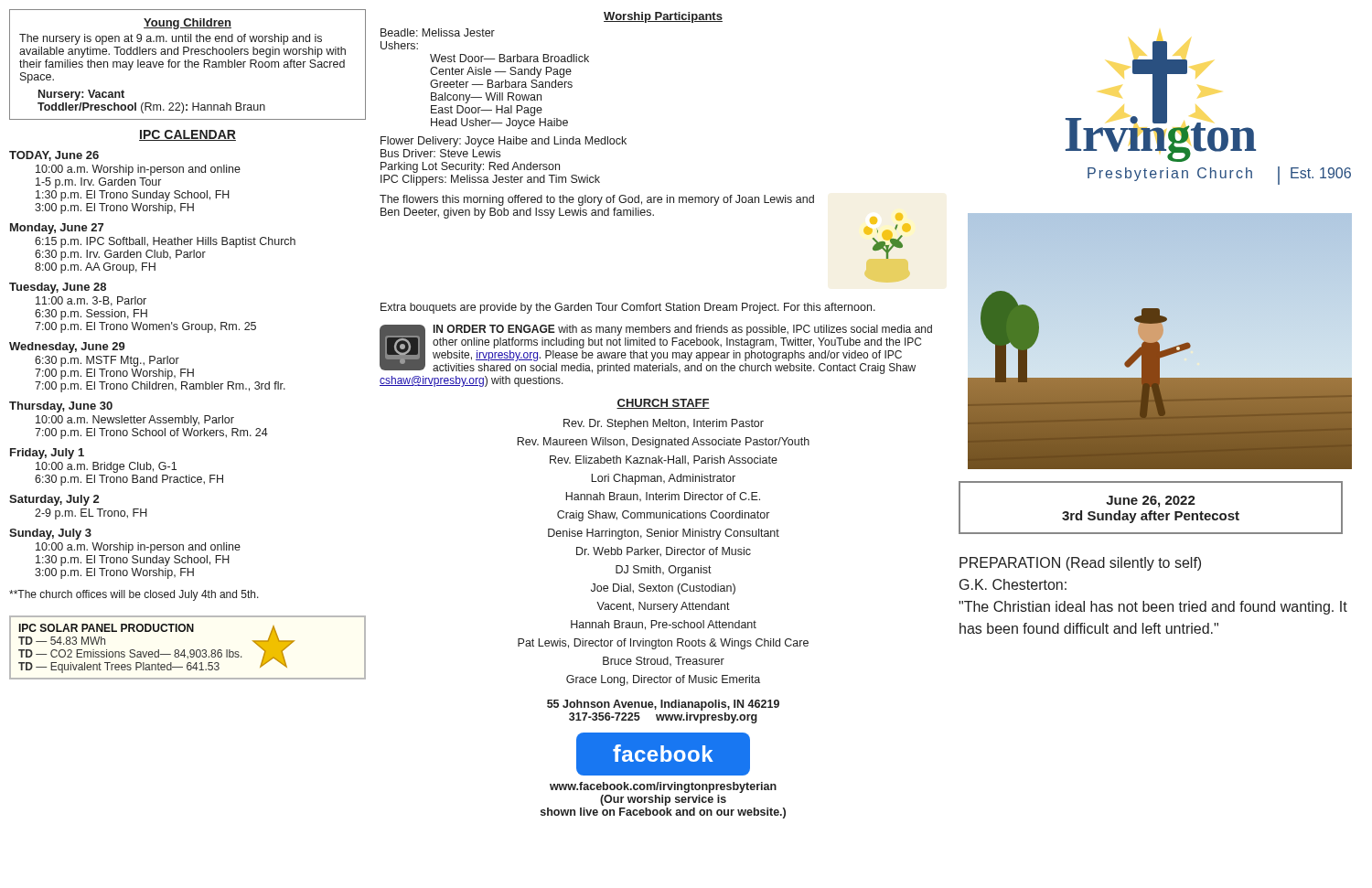This screenshot has width=1372, height=888.
Task: Select the text block starting "Nursery: Vacant Toddler/Preschool"
Action: point(151,101)
